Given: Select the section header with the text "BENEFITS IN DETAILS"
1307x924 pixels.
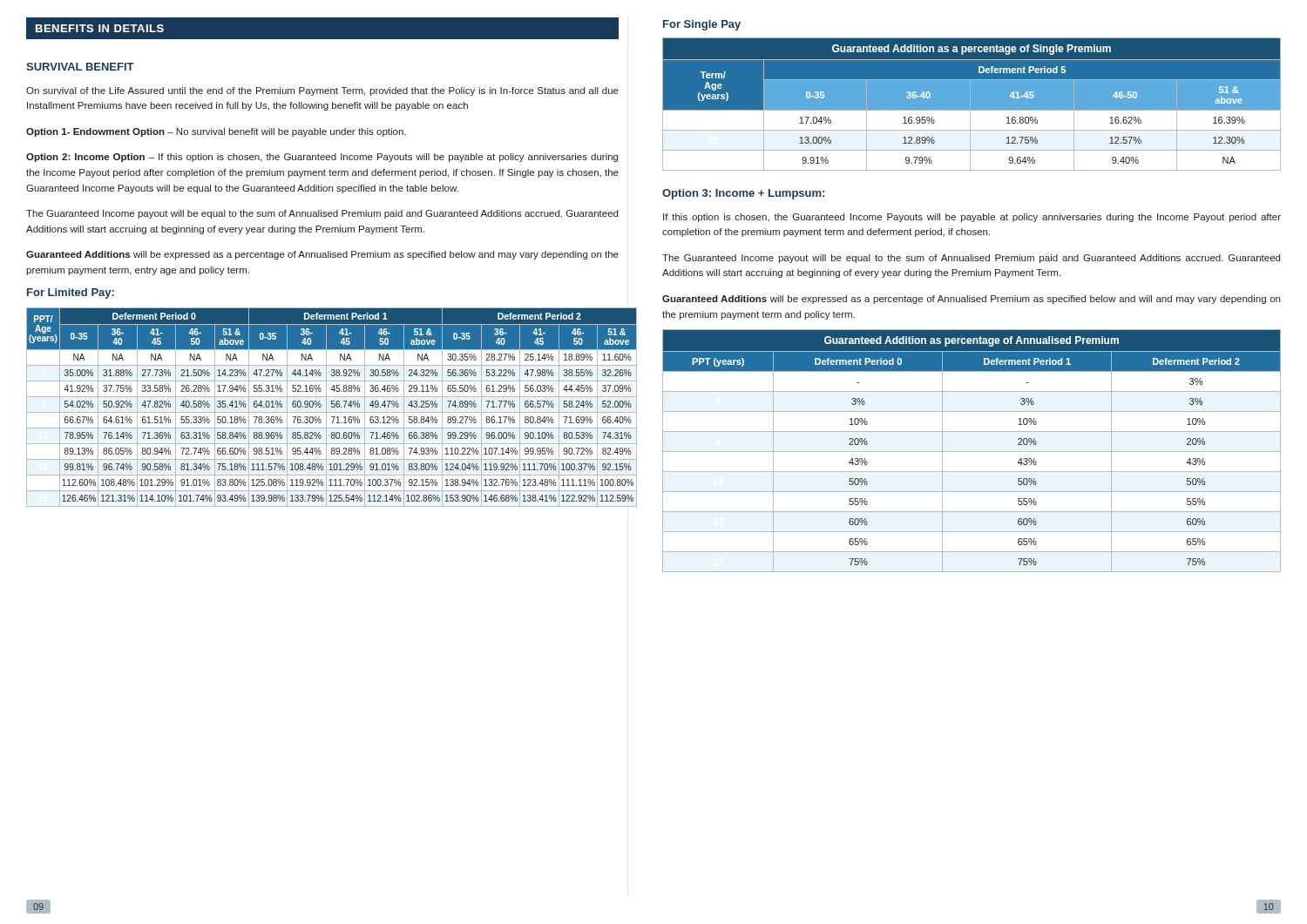Looking at the screenshot, I should [x=322, y=28].
